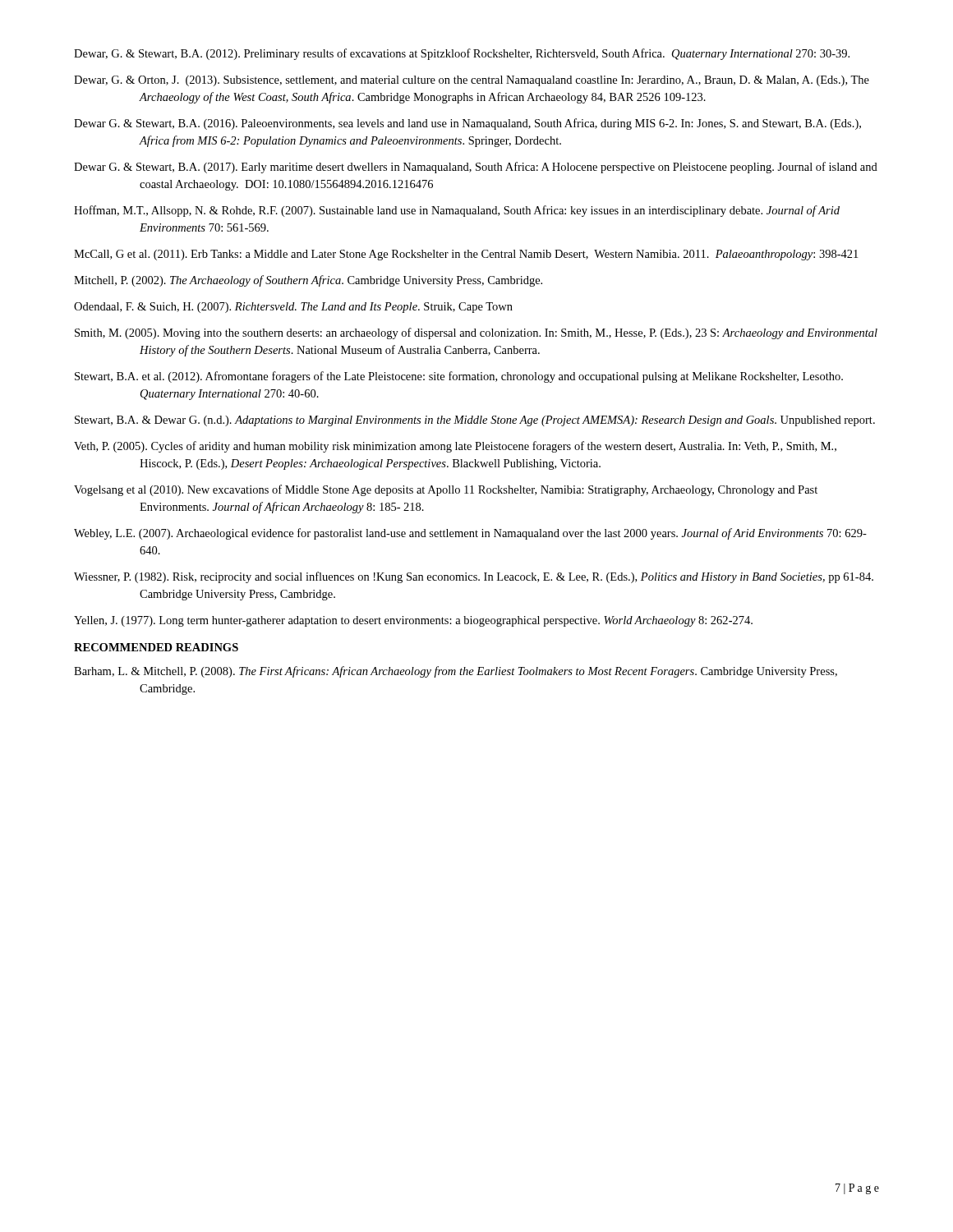Locate the block starting "Mitchell, P. (2002). The Archaeology of Southern"
The height and width of the screenshot is (1232, 953).
[309, 280]
